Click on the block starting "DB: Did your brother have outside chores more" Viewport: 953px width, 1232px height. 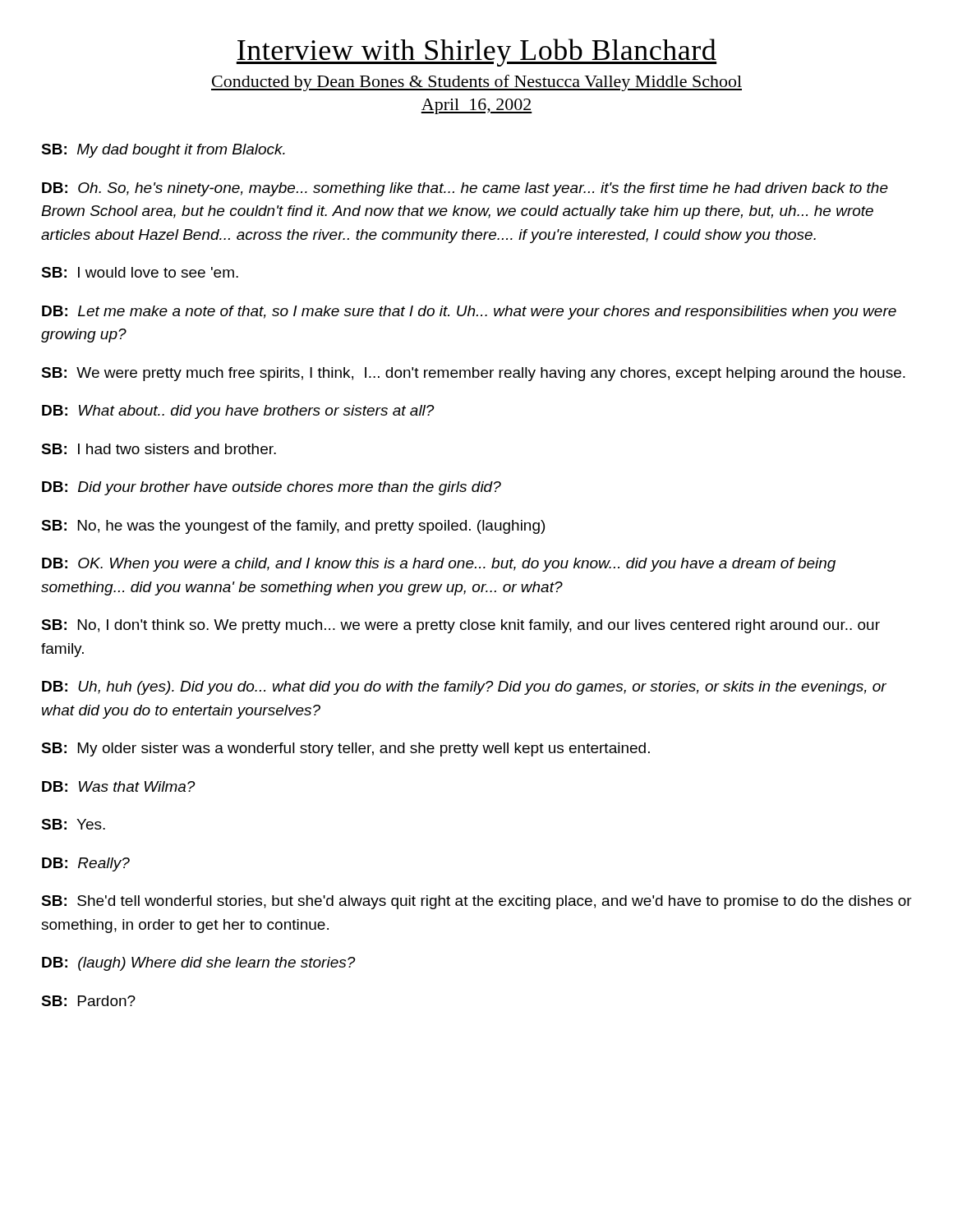coord(271,487)
